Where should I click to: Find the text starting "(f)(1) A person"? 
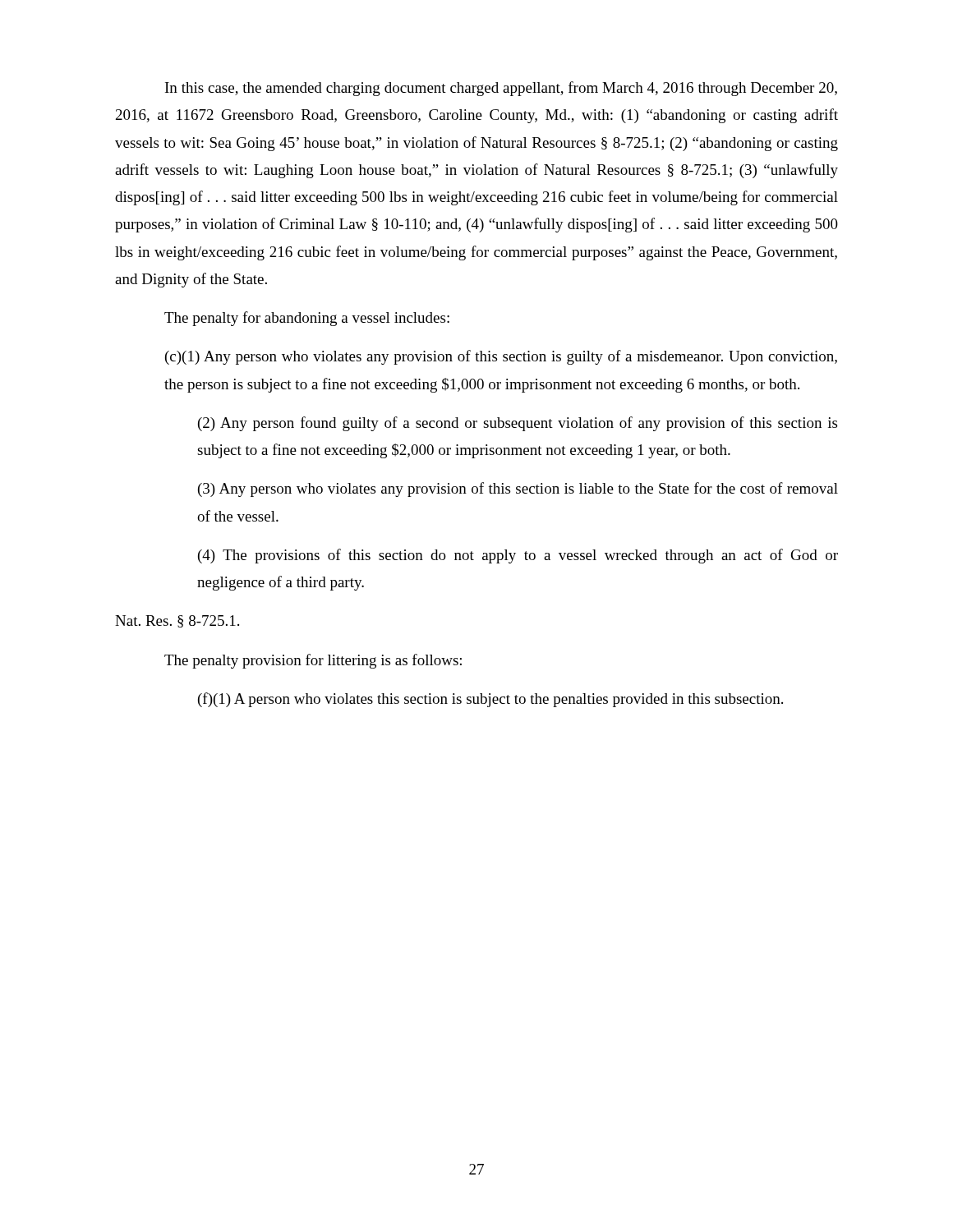point(518,698)
